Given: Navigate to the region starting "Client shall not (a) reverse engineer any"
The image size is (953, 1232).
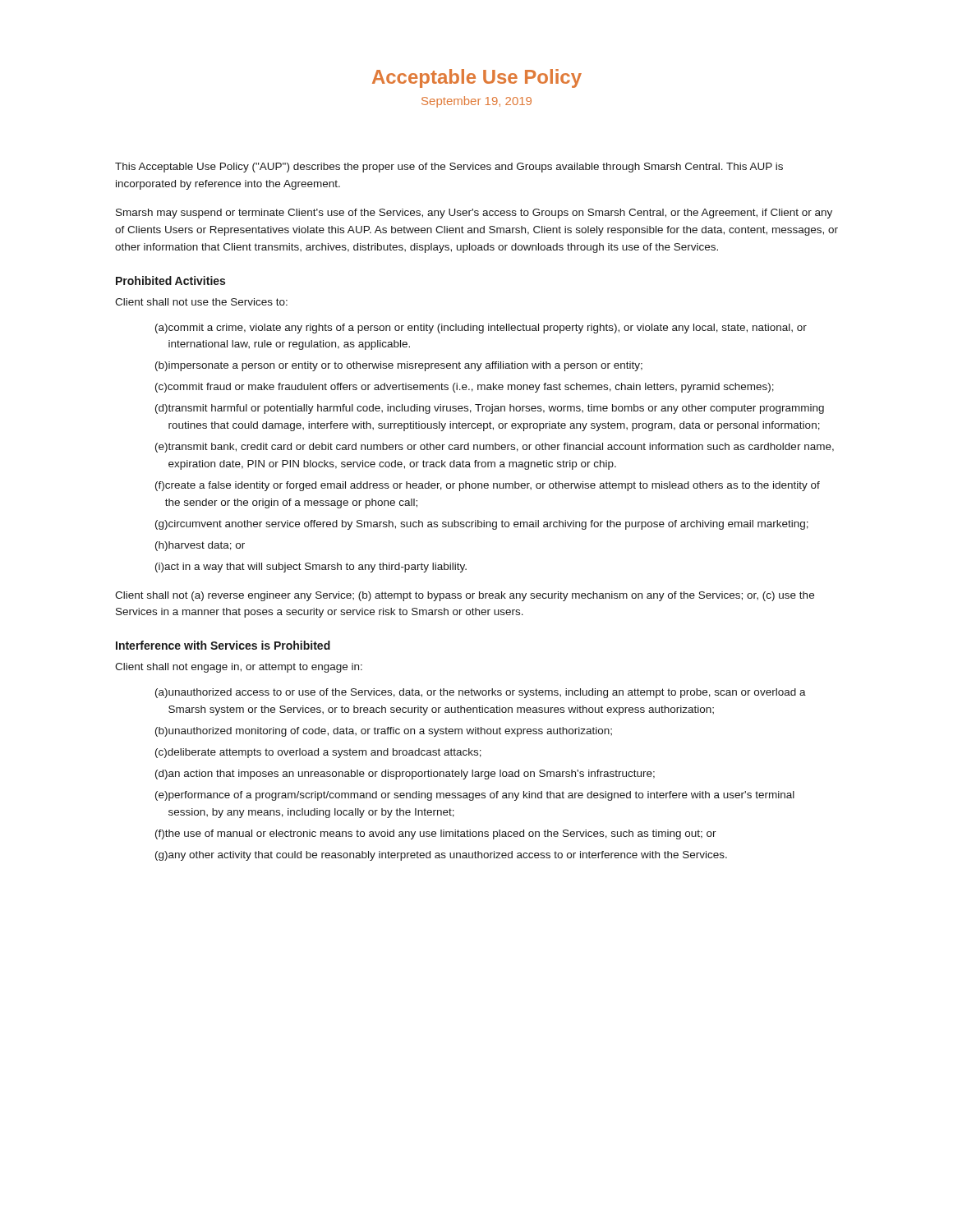Looking at the screenshot, I should pyautogui.click(x=465, y=603).
